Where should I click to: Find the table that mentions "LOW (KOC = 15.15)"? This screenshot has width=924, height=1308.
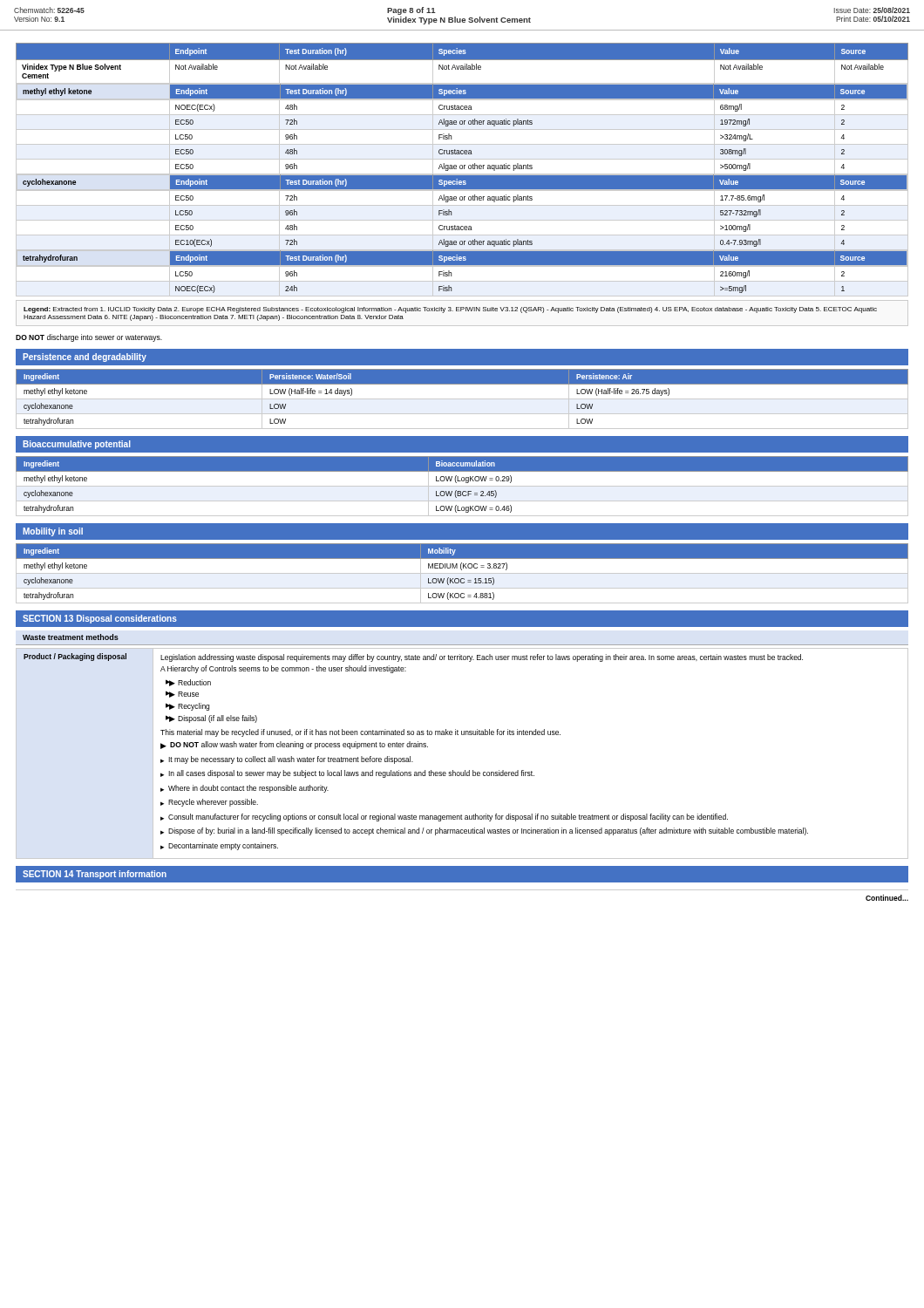[462, 573]
